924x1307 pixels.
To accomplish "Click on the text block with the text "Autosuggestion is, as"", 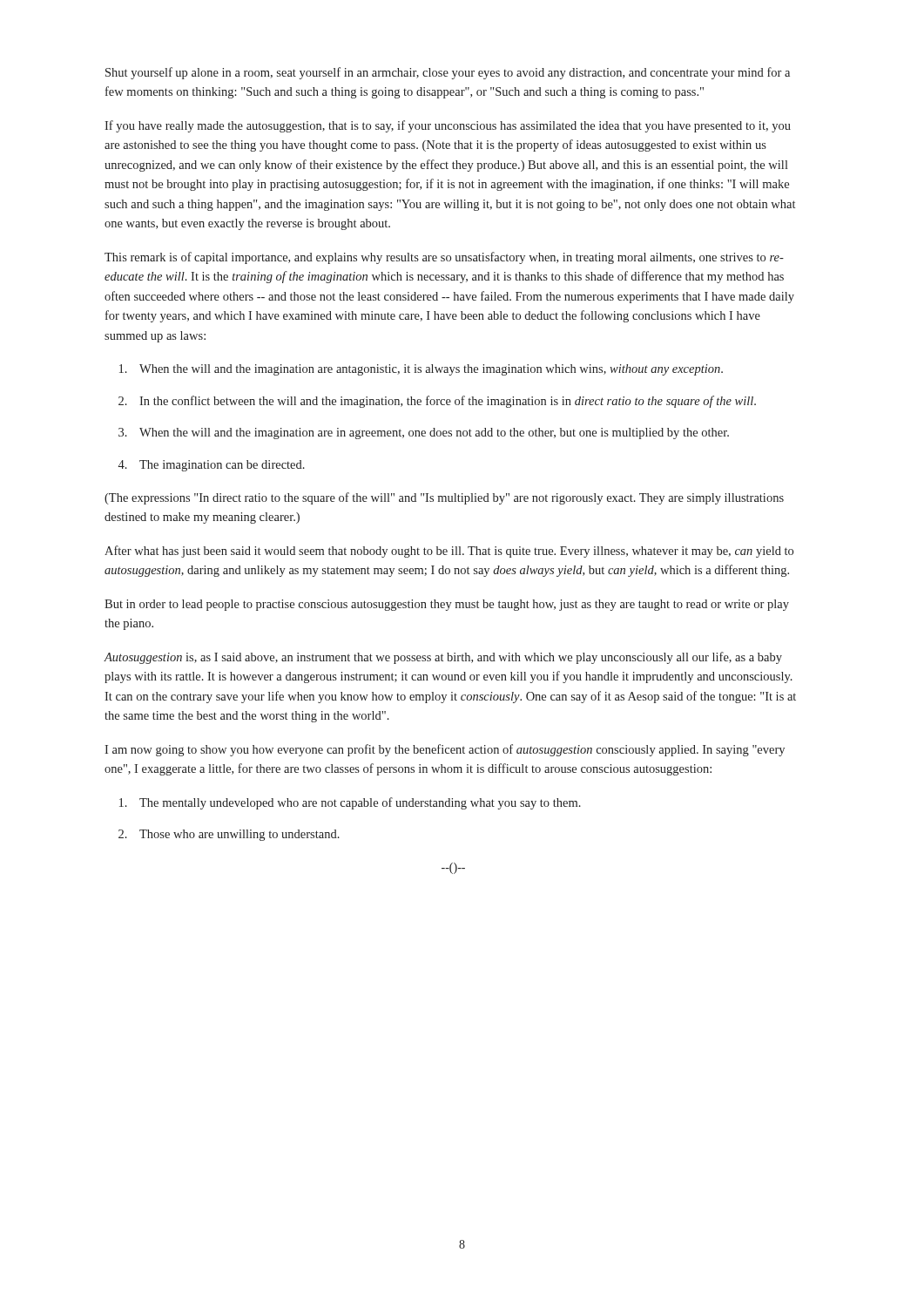I will pos(450,686).
